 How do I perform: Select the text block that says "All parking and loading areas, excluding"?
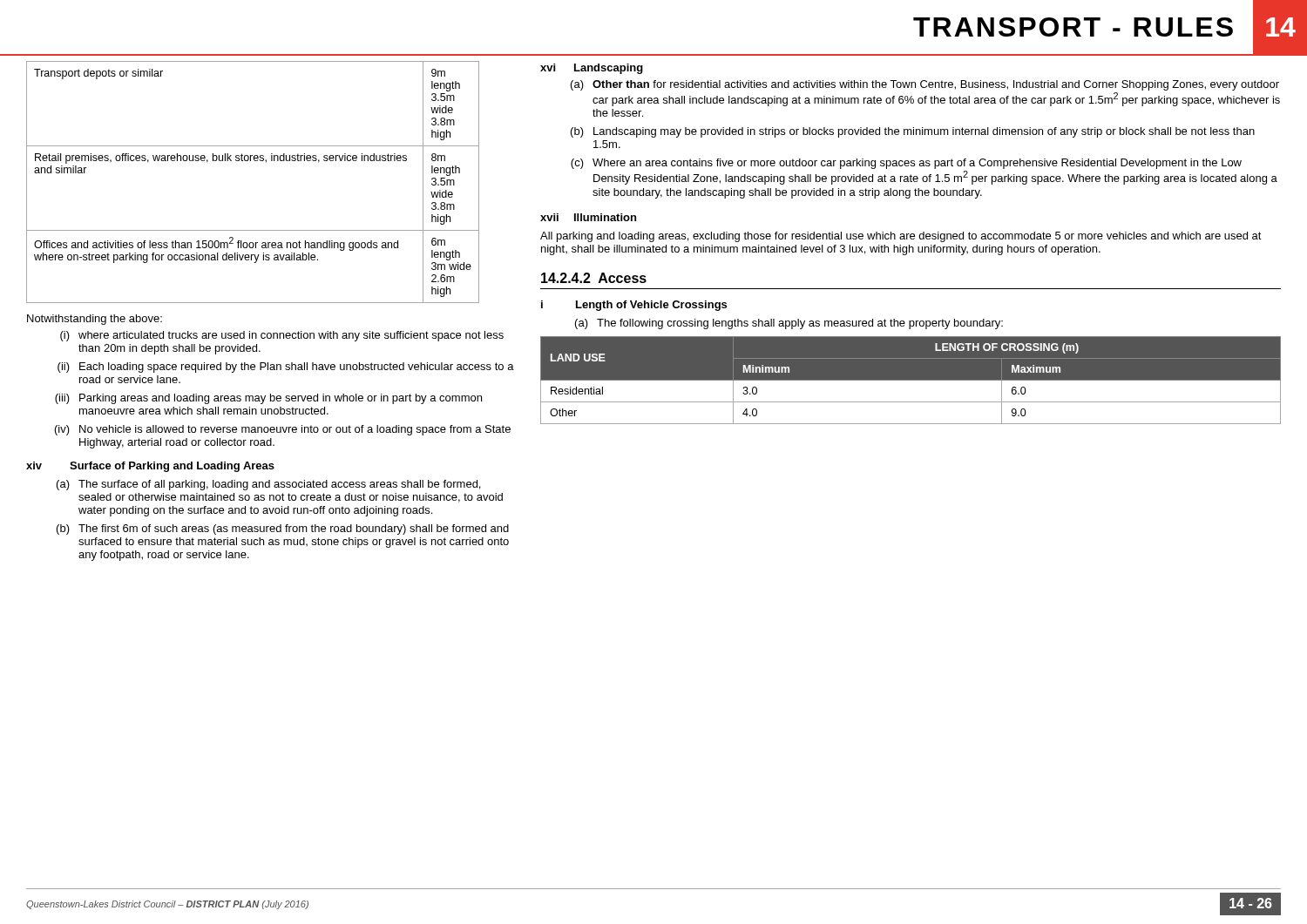(901, 242)
